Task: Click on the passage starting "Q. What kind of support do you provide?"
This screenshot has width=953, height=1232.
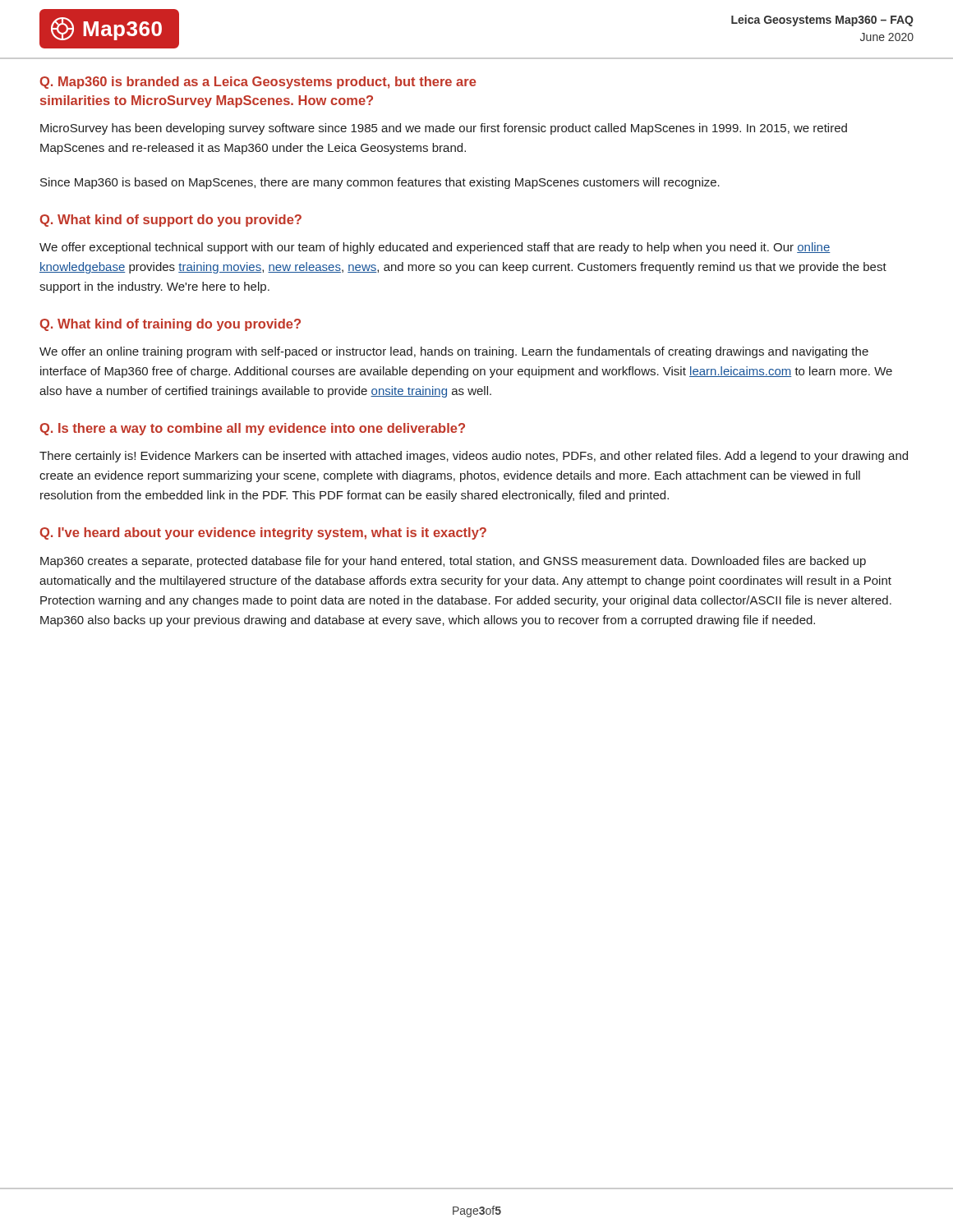Action: coord(171,219)
